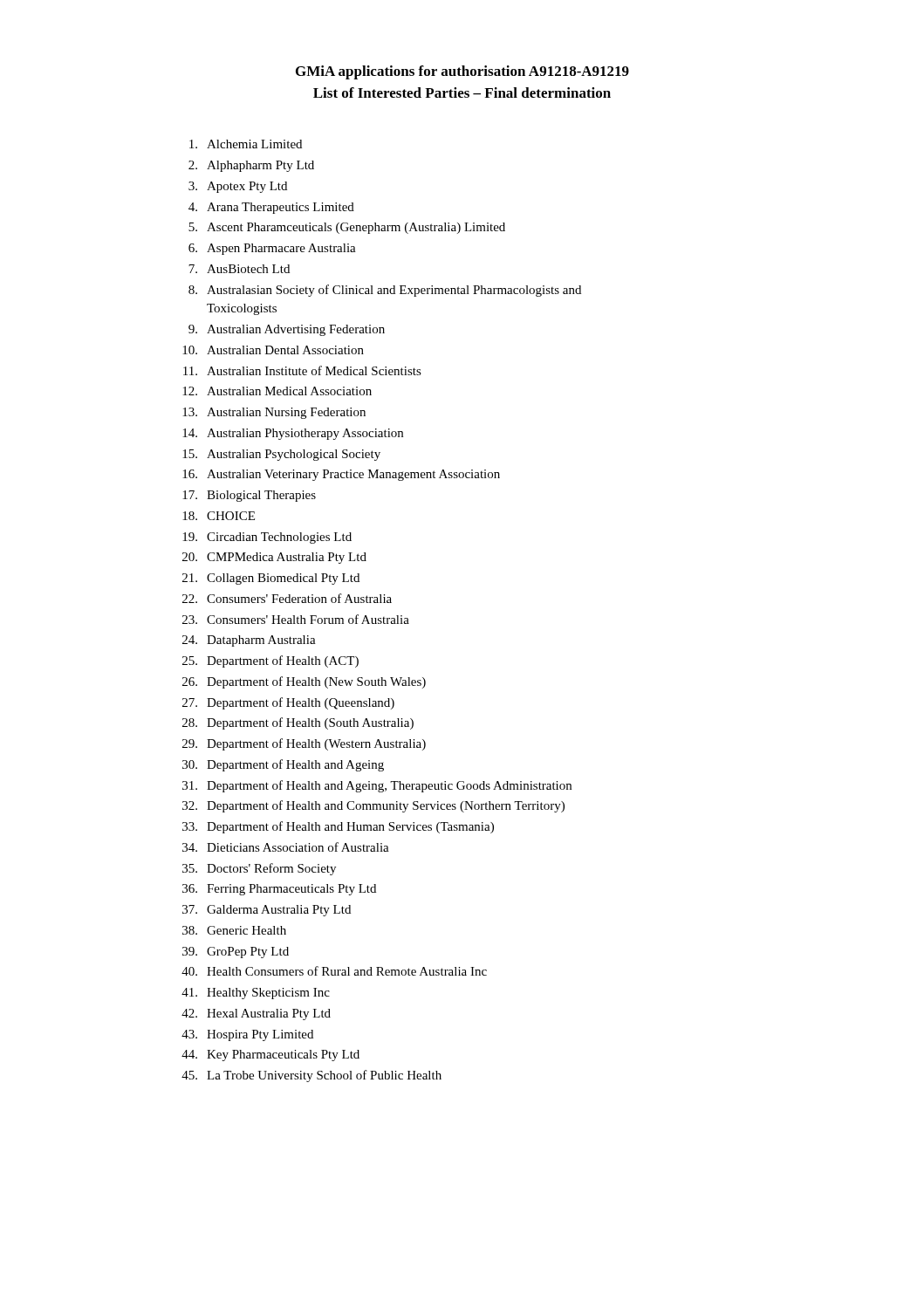Viewport: 924px width, 1309px height.
Task: Select the list item that says "14.Australian Physiotherapy Association"
Action: coord(293,434)
